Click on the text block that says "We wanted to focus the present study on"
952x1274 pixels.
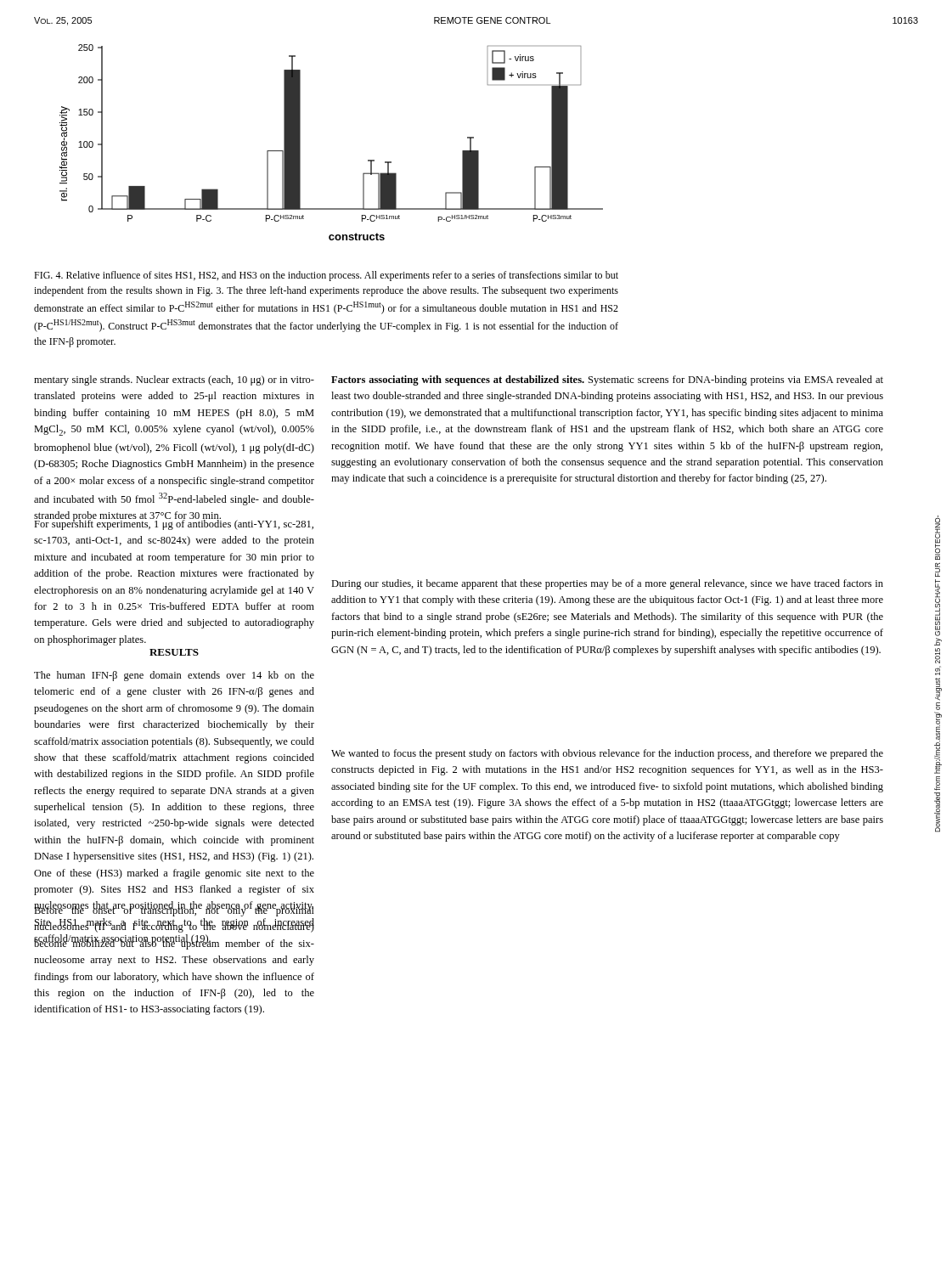[607, 795]
